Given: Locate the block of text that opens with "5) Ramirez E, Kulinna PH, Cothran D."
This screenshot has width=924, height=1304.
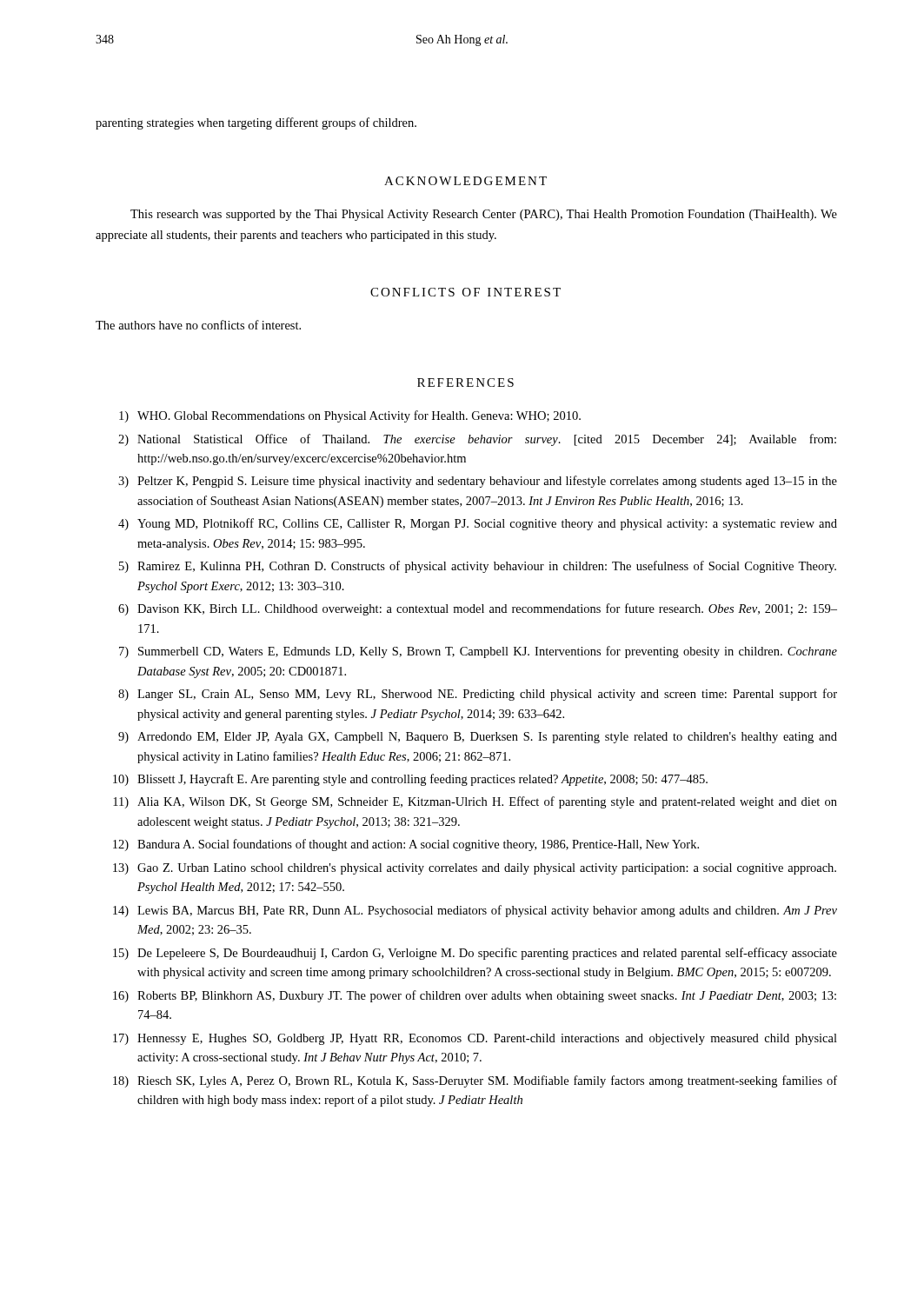Looking at the screenshot, I should tap(466, 576).
